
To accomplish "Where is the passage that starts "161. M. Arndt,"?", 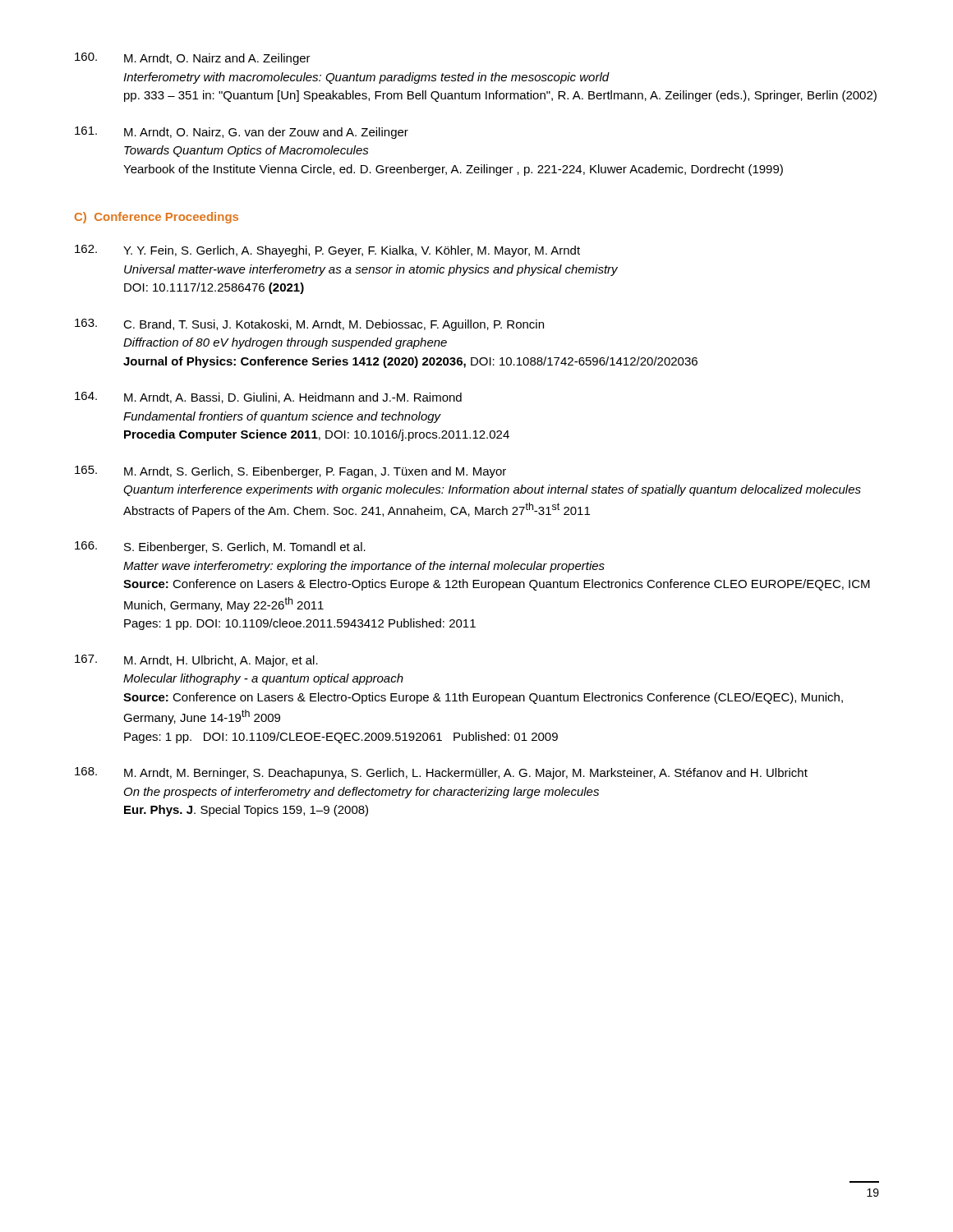I will pyautogui.click(x=242, y=133).
